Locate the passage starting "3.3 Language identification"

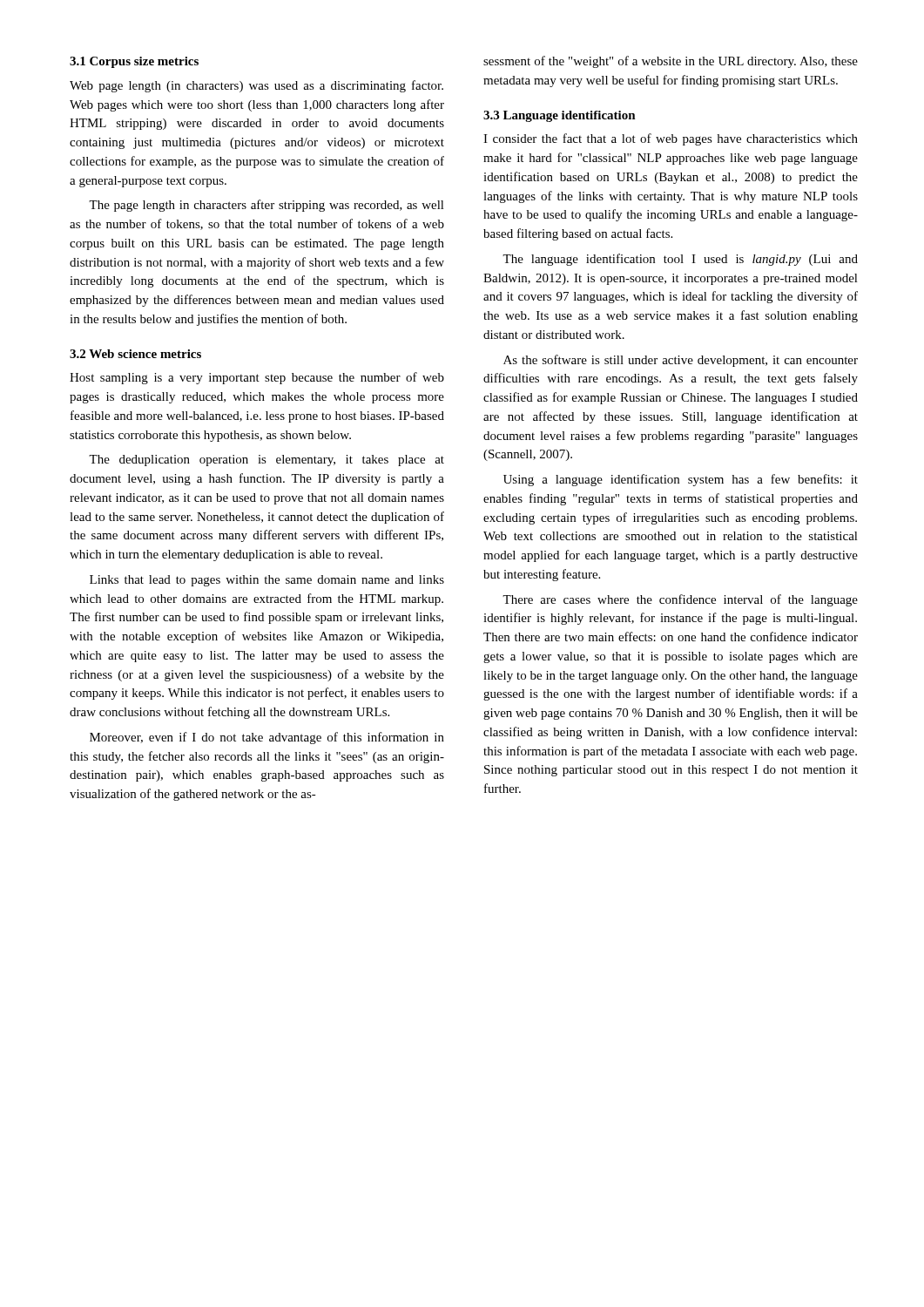point(559,115)
